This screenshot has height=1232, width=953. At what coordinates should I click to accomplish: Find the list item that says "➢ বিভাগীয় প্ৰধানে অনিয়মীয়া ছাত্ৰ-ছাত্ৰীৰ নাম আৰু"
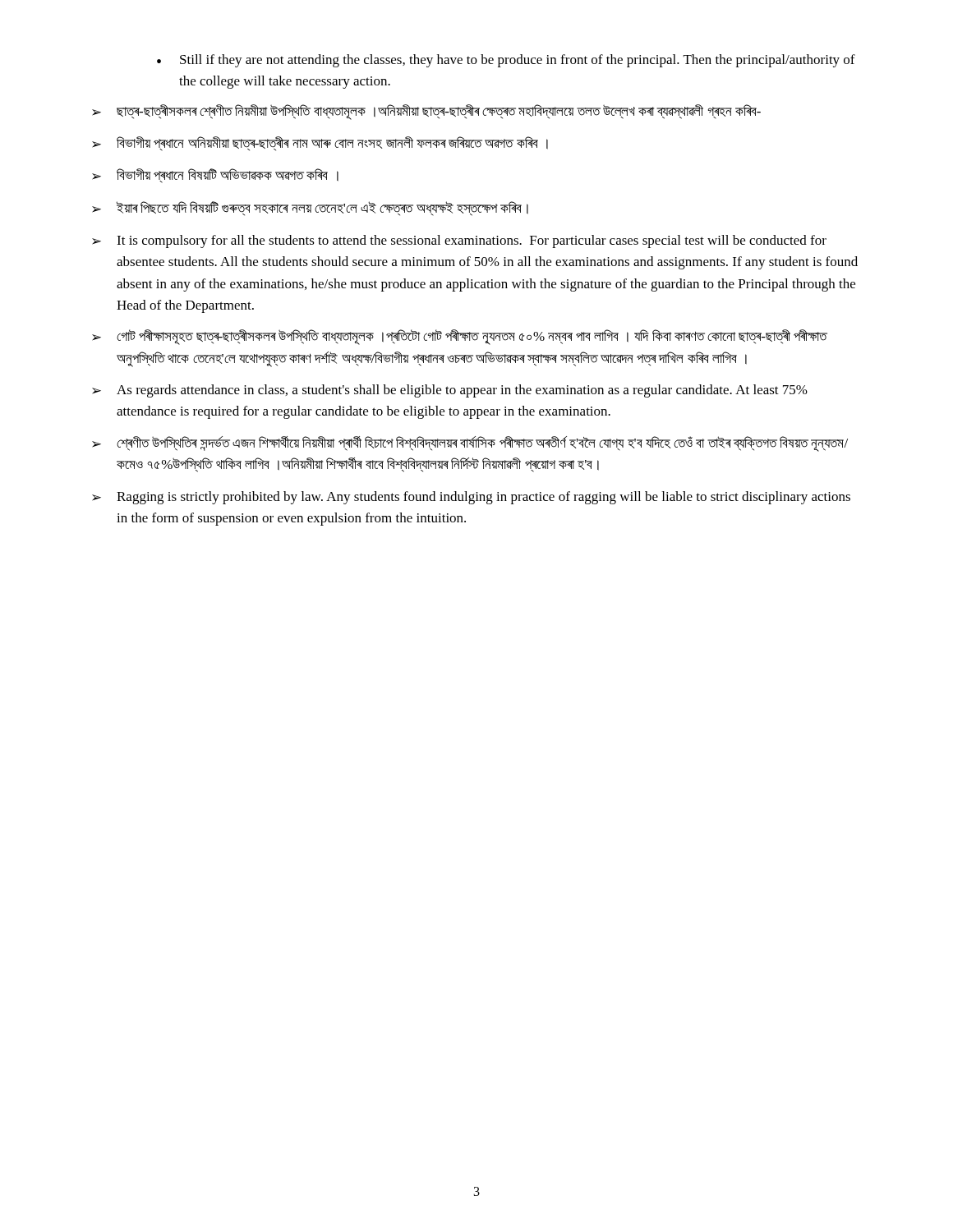476,144
